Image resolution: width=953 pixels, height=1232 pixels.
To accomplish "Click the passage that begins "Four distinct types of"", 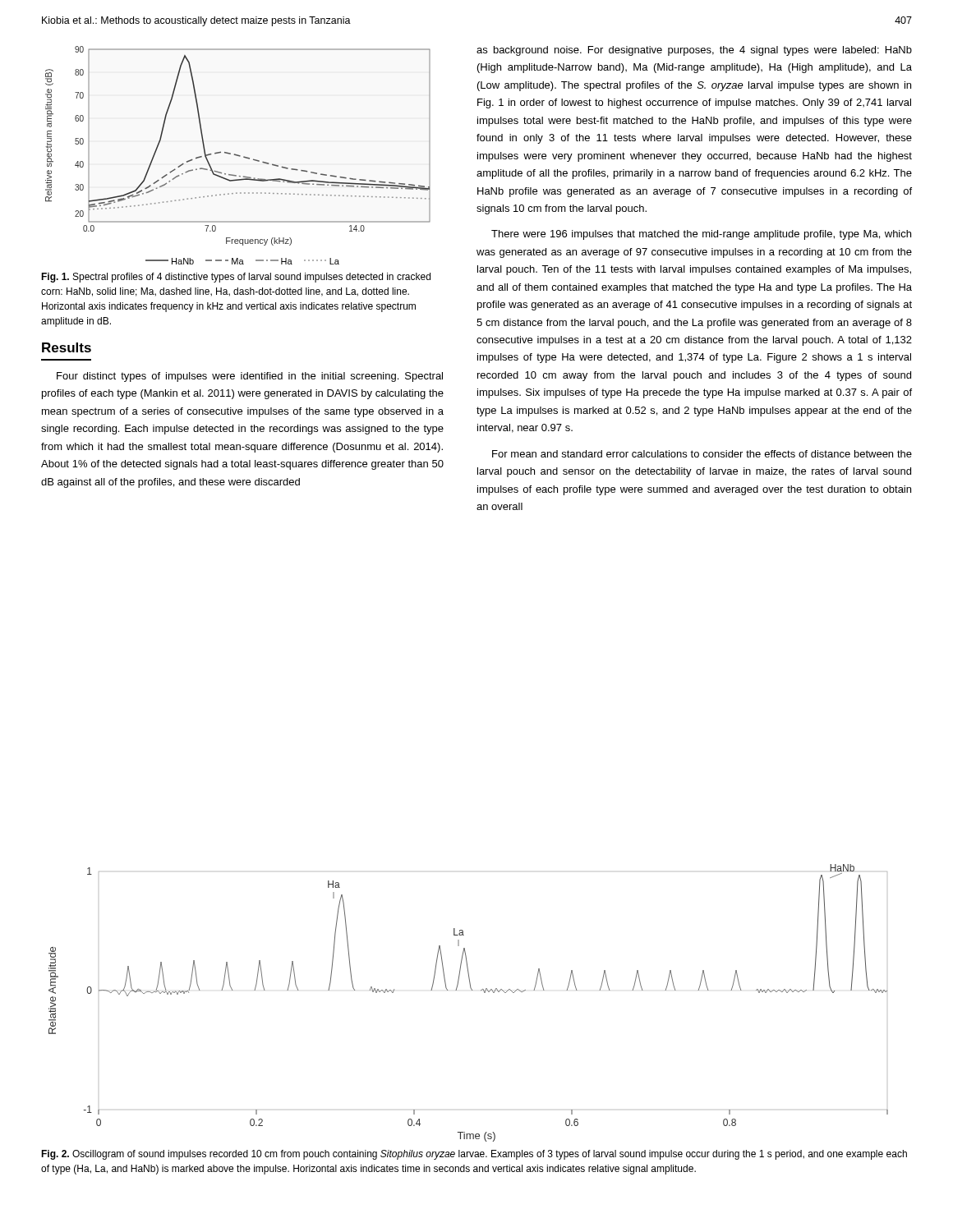I will click(x=242, y=429).
